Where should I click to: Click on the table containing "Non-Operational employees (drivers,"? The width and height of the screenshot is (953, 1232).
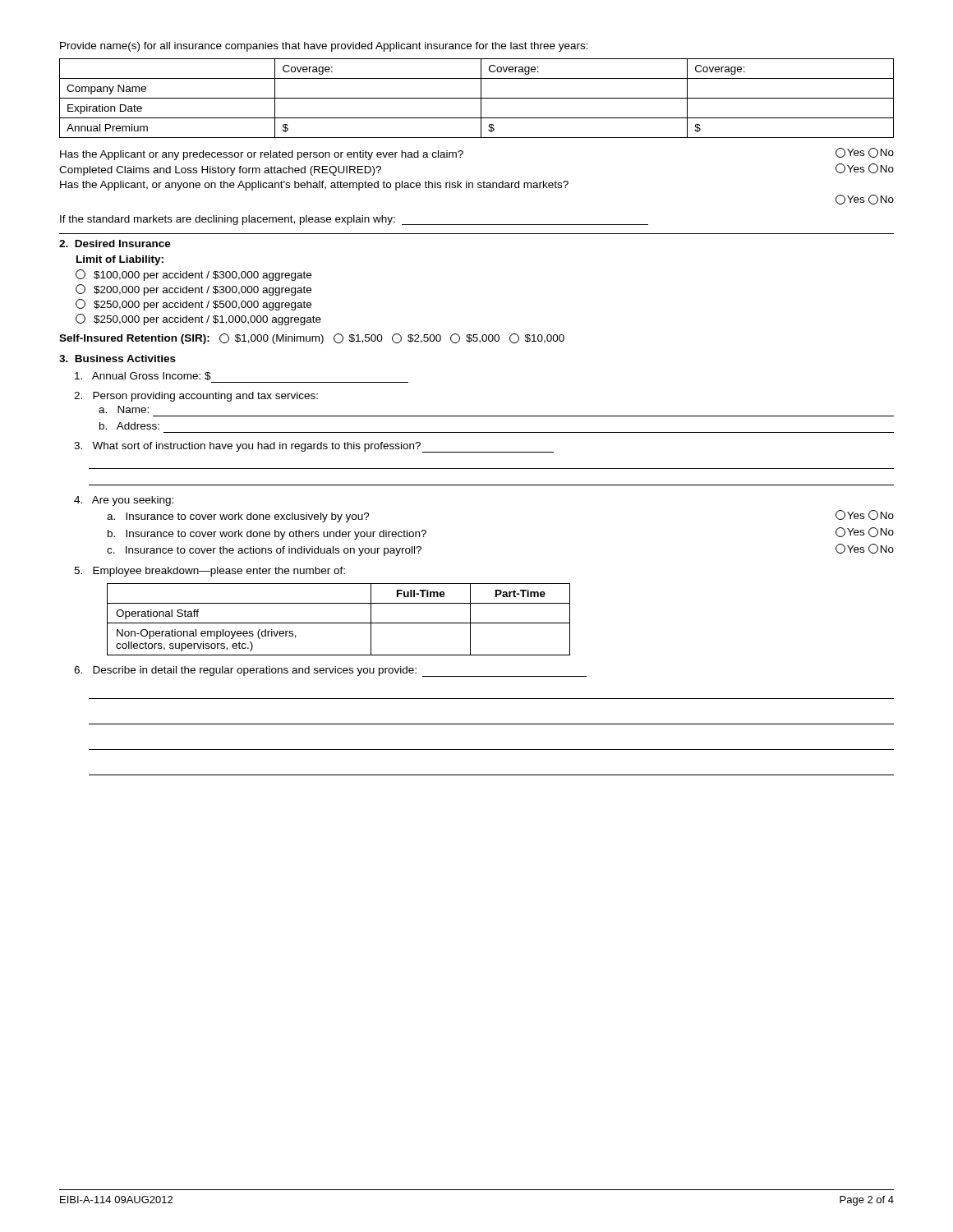point(500,619)
